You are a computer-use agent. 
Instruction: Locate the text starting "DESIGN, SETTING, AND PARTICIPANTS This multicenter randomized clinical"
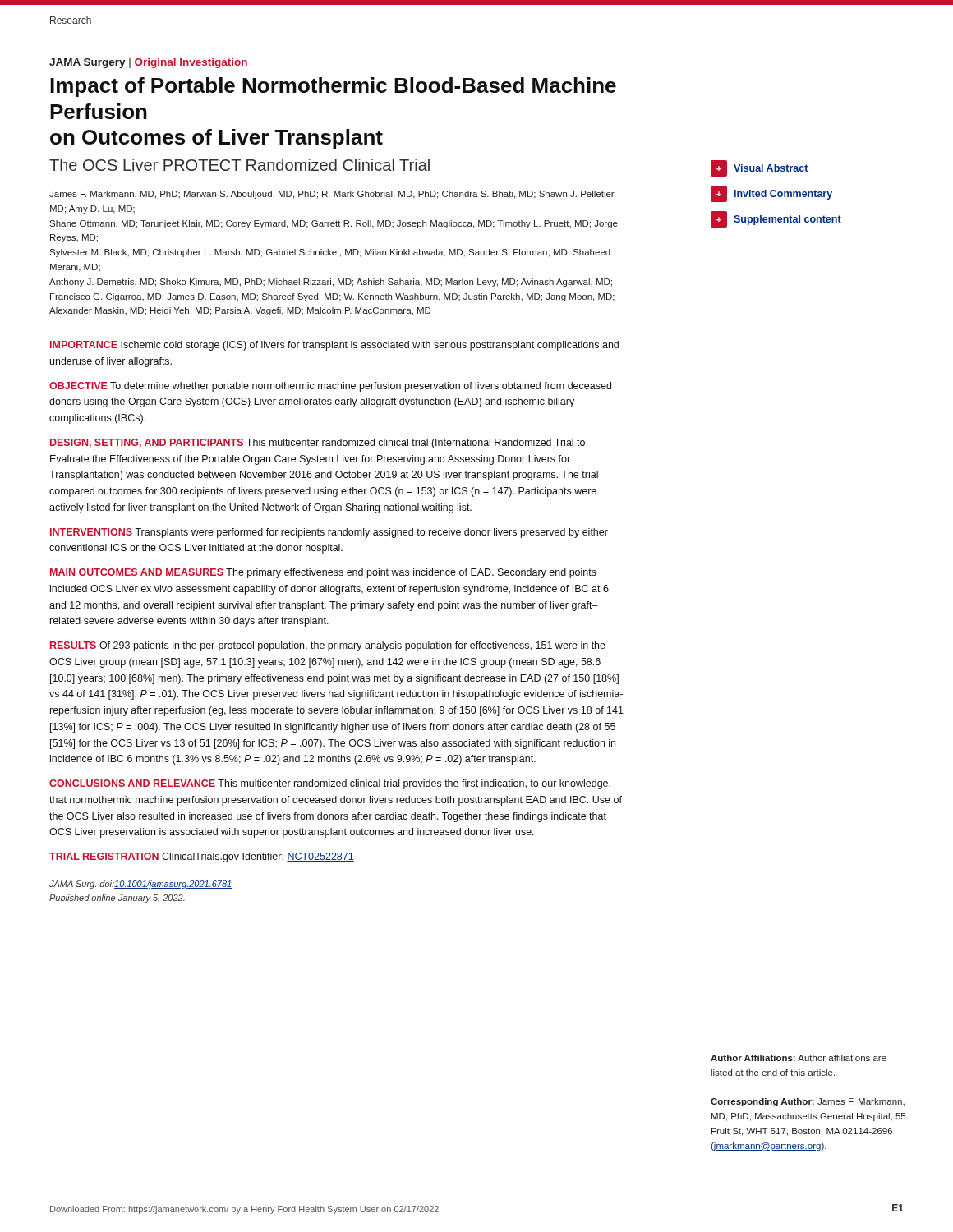click(x=324, y=475)
